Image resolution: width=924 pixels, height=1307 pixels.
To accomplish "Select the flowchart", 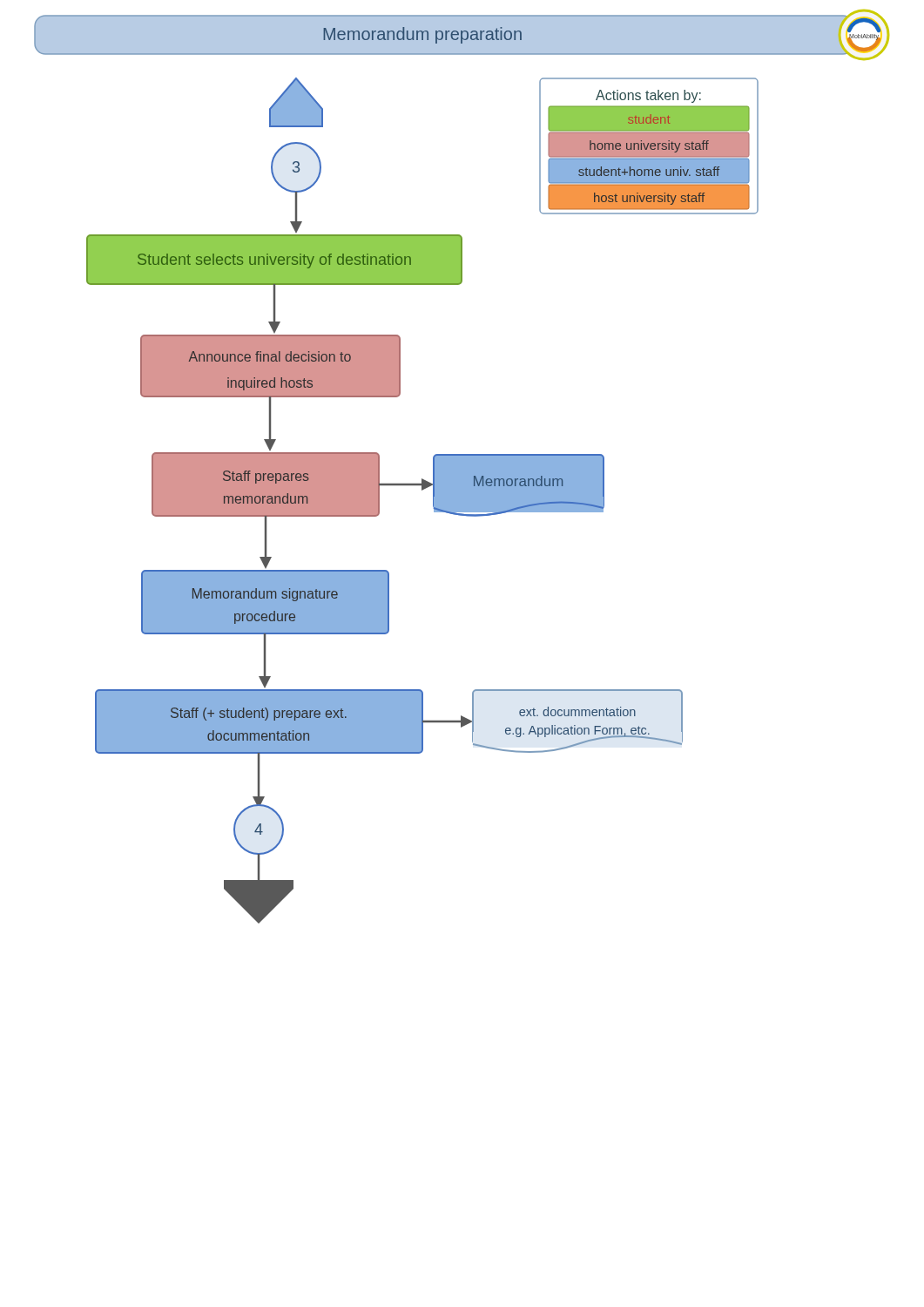I will click(x=462, y=654).
